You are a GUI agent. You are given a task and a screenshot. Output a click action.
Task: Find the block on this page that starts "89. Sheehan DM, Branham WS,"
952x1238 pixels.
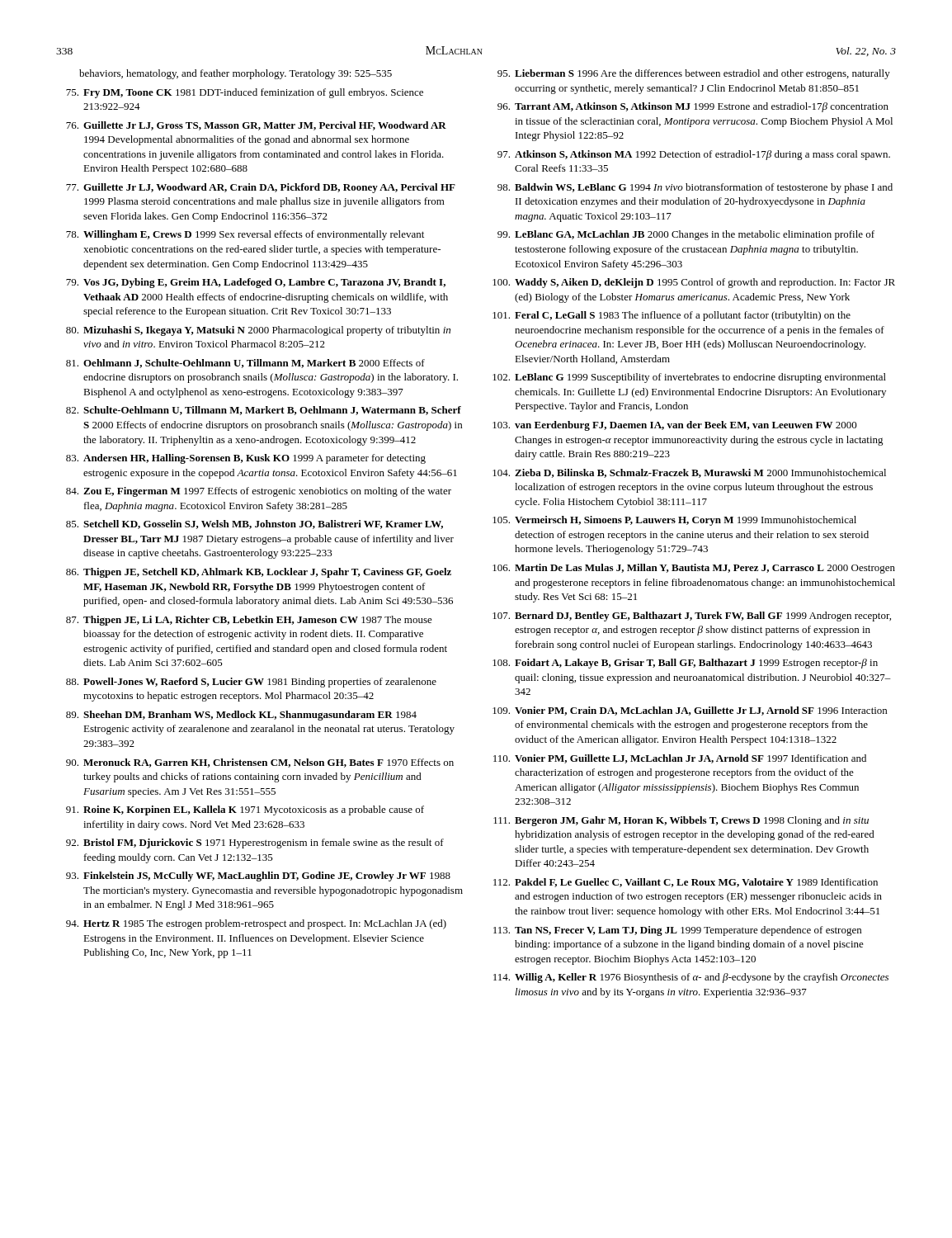click(x=260, y=729)
